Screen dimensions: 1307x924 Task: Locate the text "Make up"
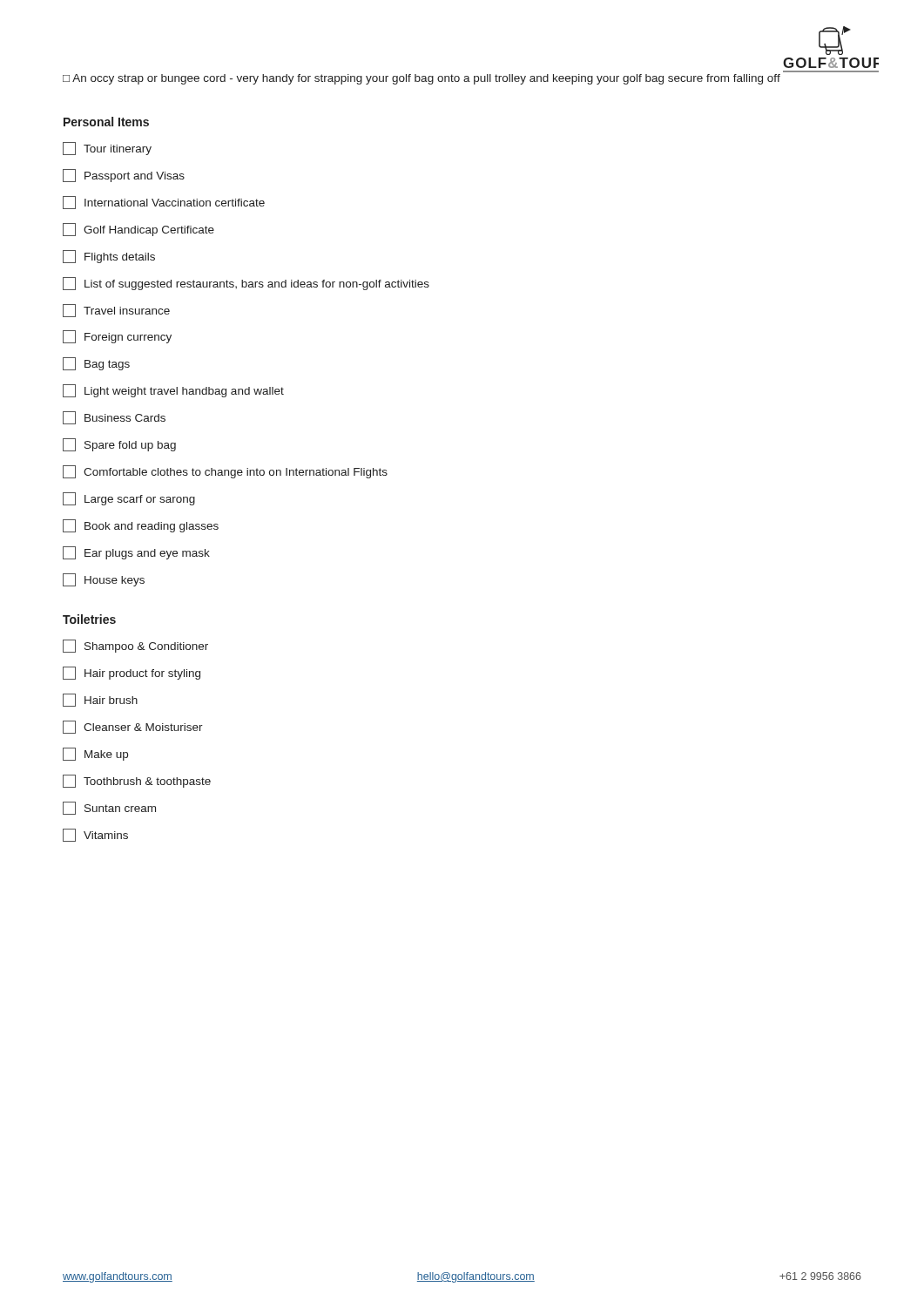(x=96, y=755)
